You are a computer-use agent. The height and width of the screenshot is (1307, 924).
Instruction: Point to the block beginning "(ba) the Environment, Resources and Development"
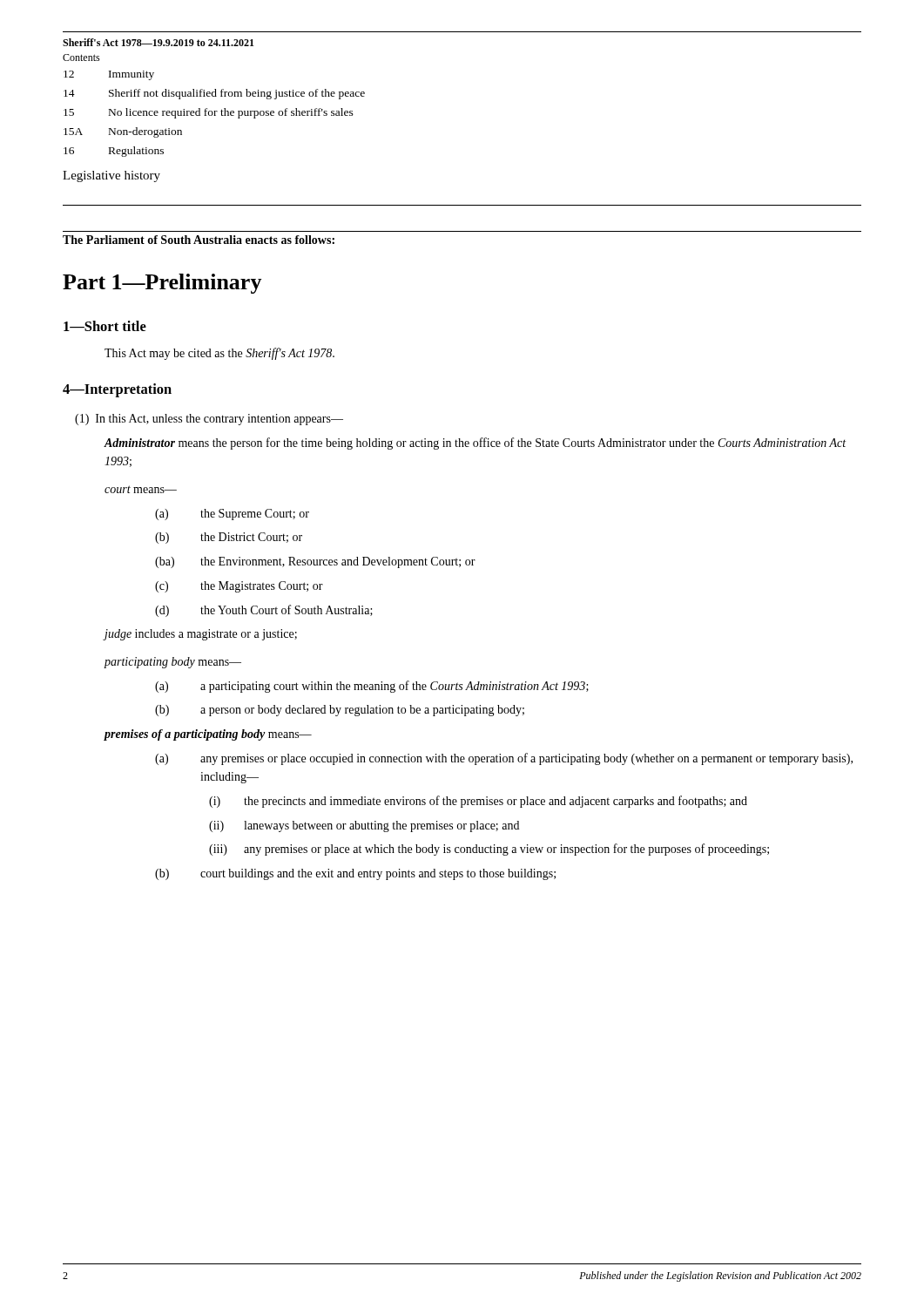tap(315, 562)
